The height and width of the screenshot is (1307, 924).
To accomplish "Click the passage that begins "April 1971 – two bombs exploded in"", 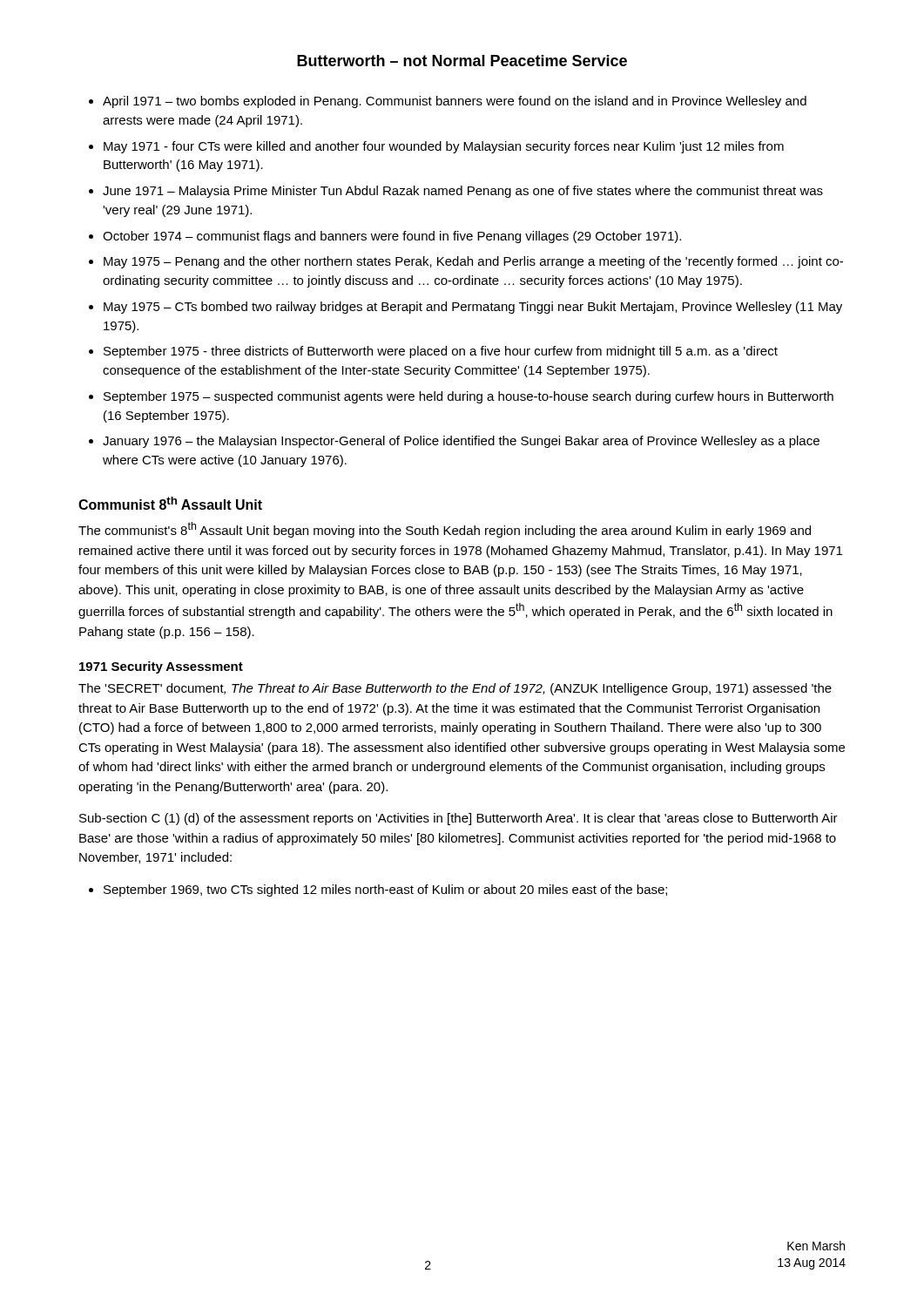I will coord(455,110).
